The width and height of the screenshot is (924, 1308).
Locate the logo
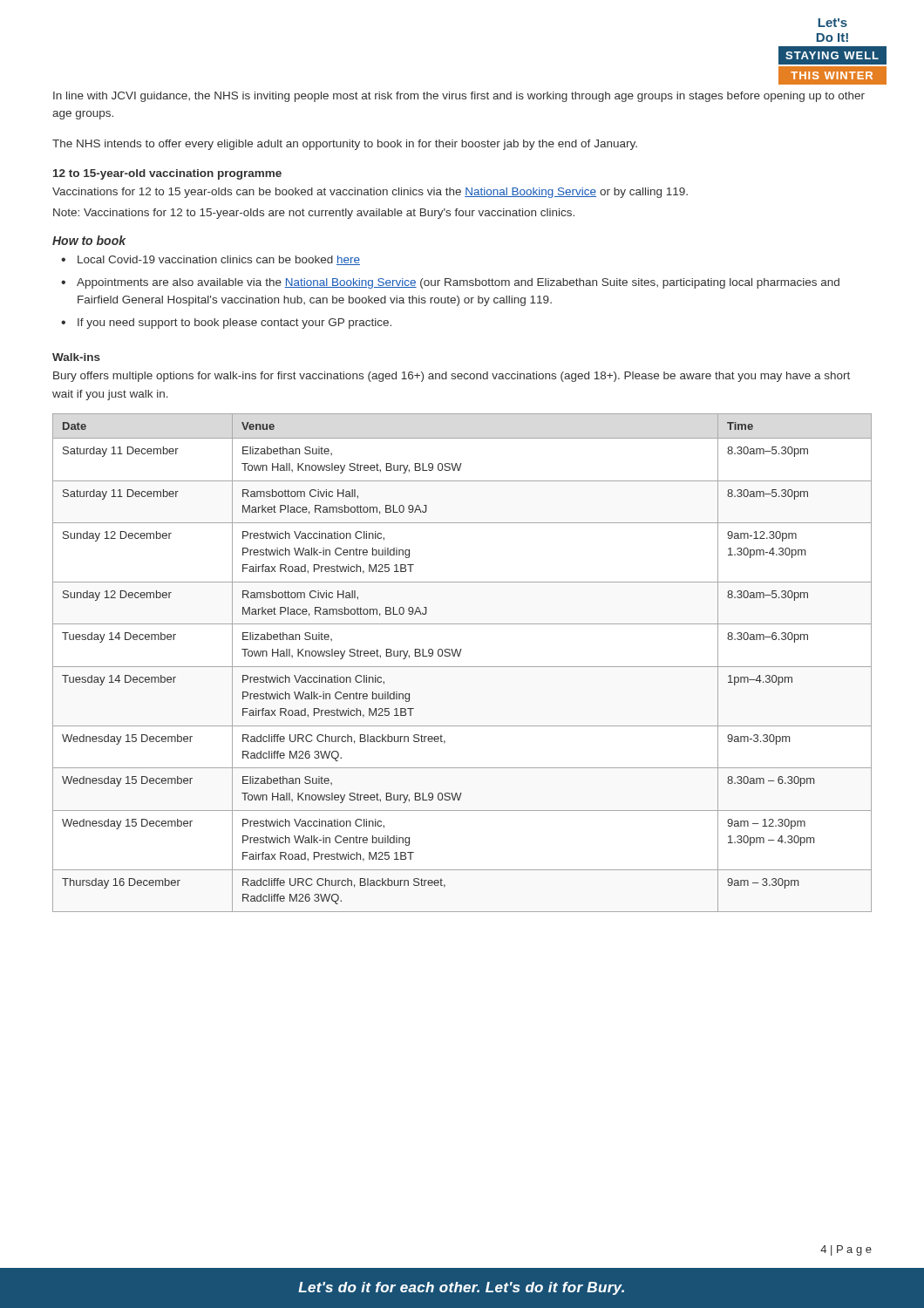click(x=832, y=50)
